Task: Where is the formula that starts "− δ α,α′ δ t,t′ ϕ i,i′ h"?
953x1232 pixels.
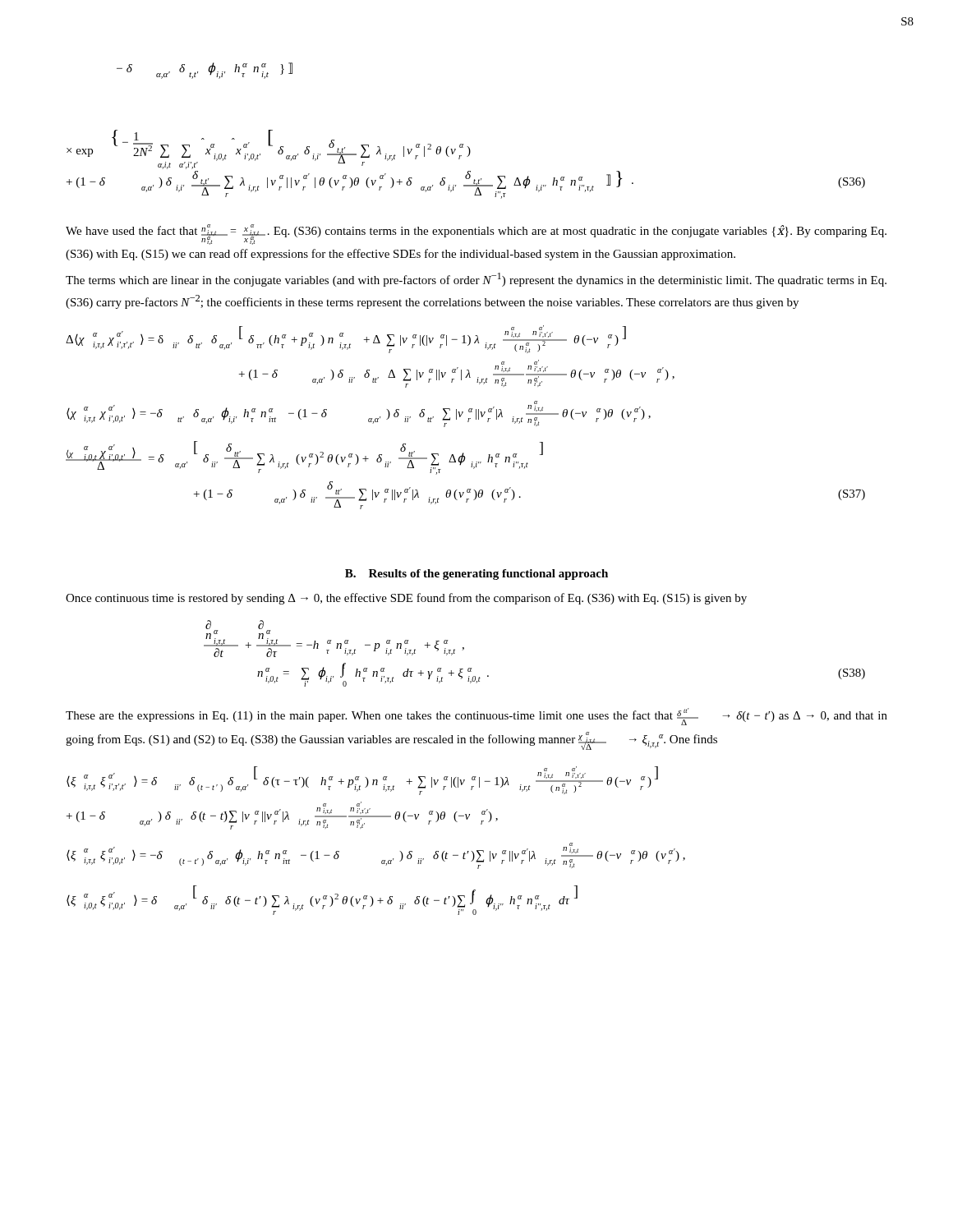Action: (x=205, y=71)
